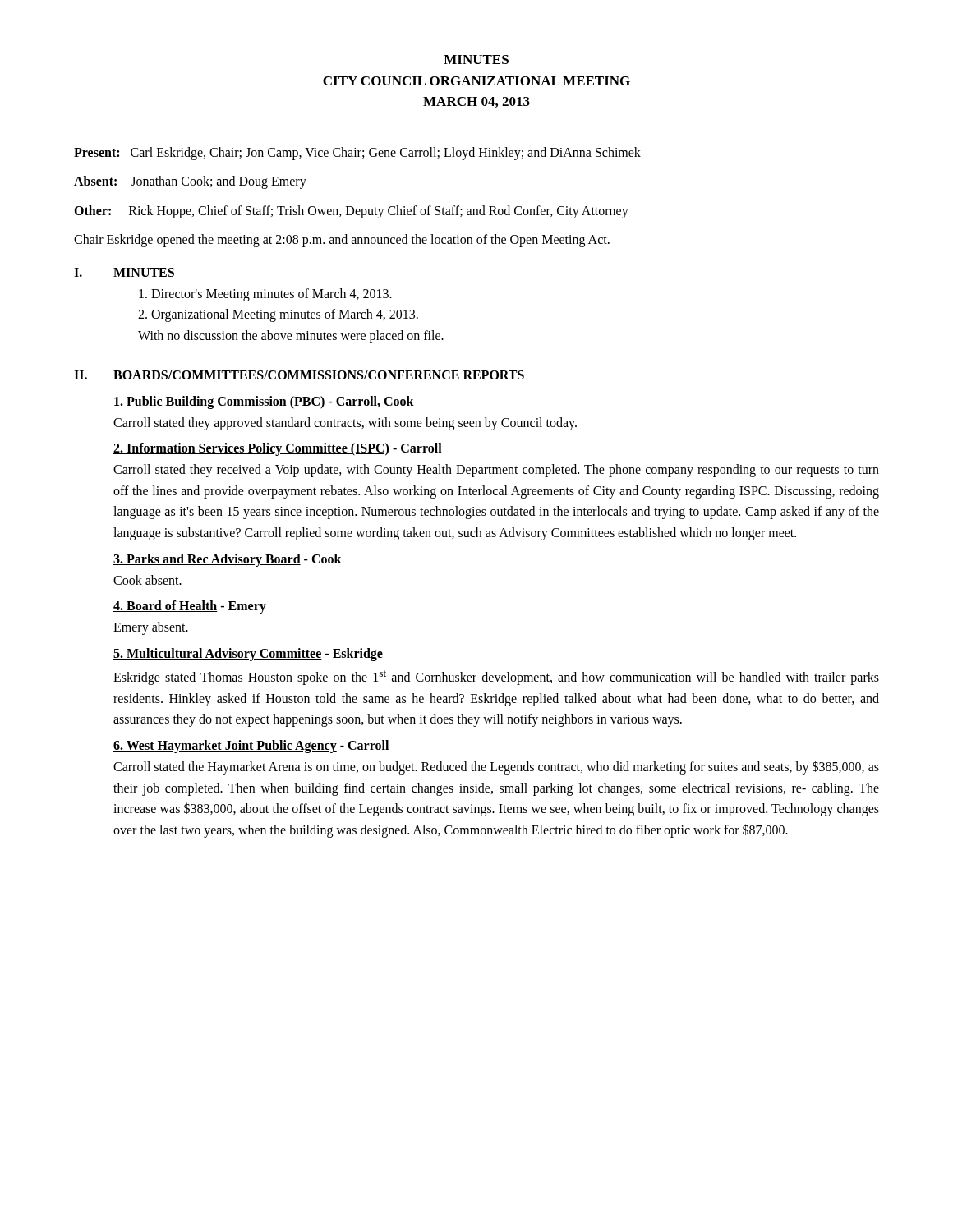Where does it say "5. Multicultural Advisory Committee - Eskridge"?

(x=248, y=653)
